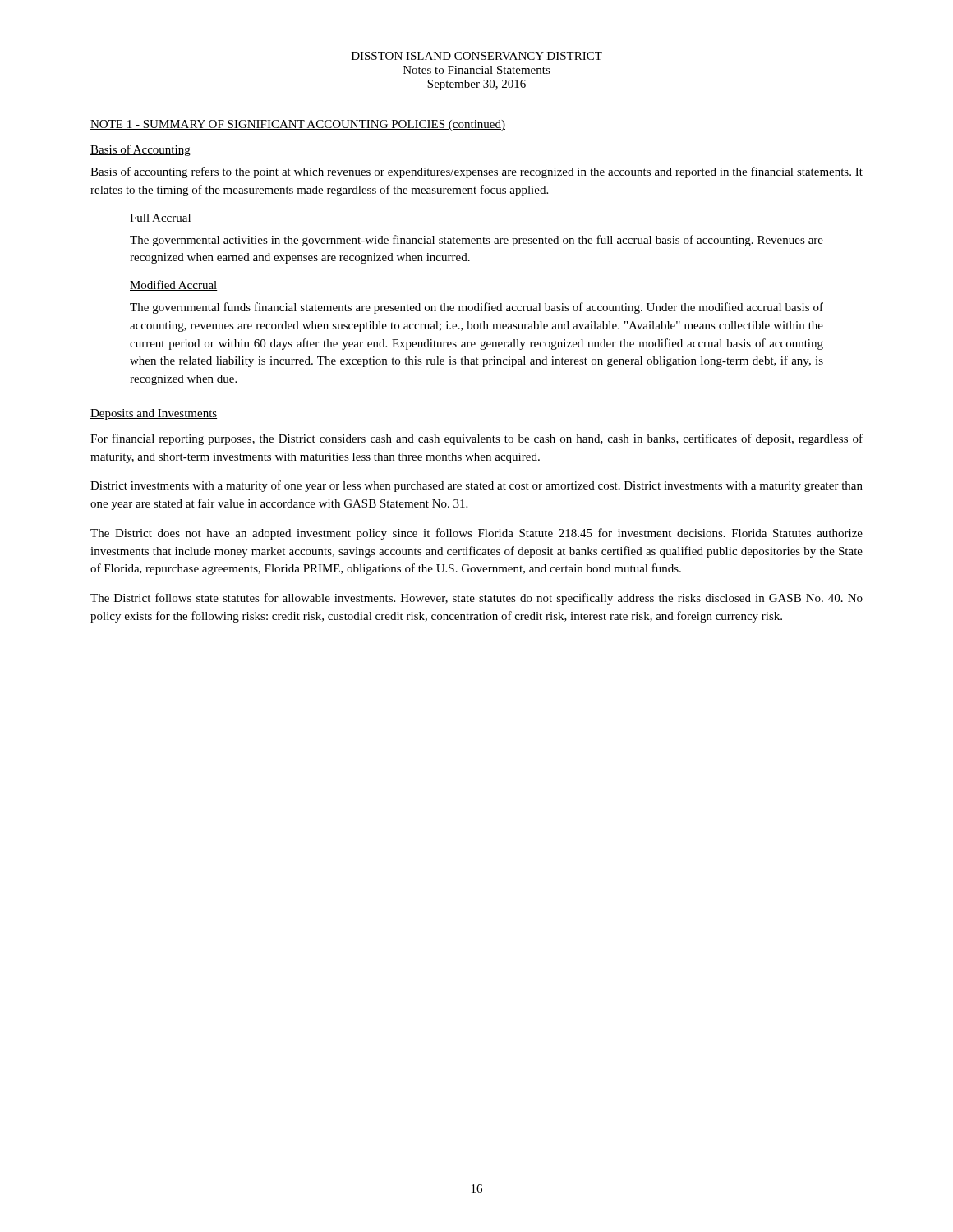This screenshot has width=953, height=1232.
Task: Click on the text block with the text "The District follows state statutes"
Action: tap(476, 607)
